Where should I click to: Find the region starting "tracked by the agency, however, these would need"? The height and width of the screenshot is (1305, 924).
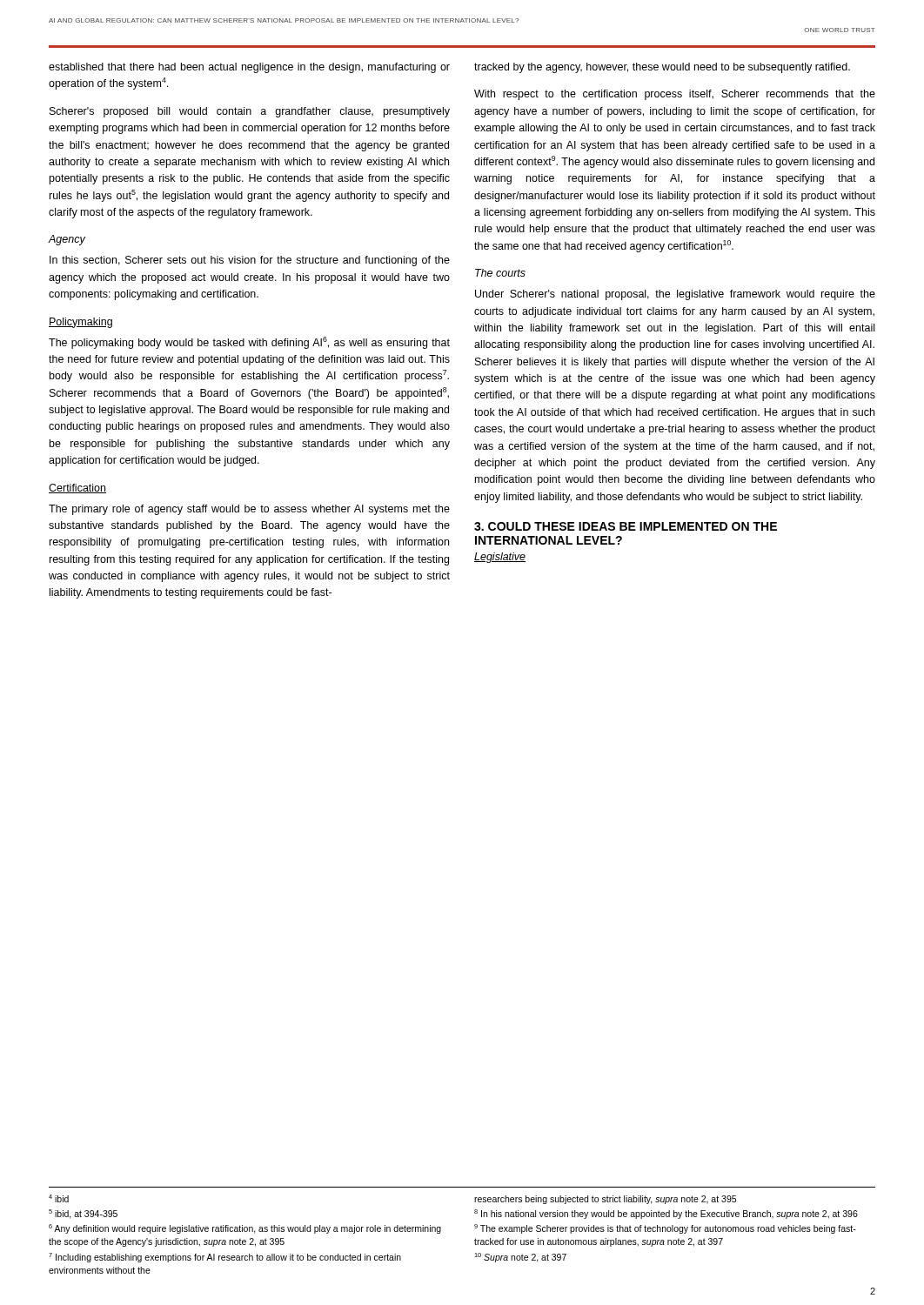pyautogui.click(x=662, y=67)
